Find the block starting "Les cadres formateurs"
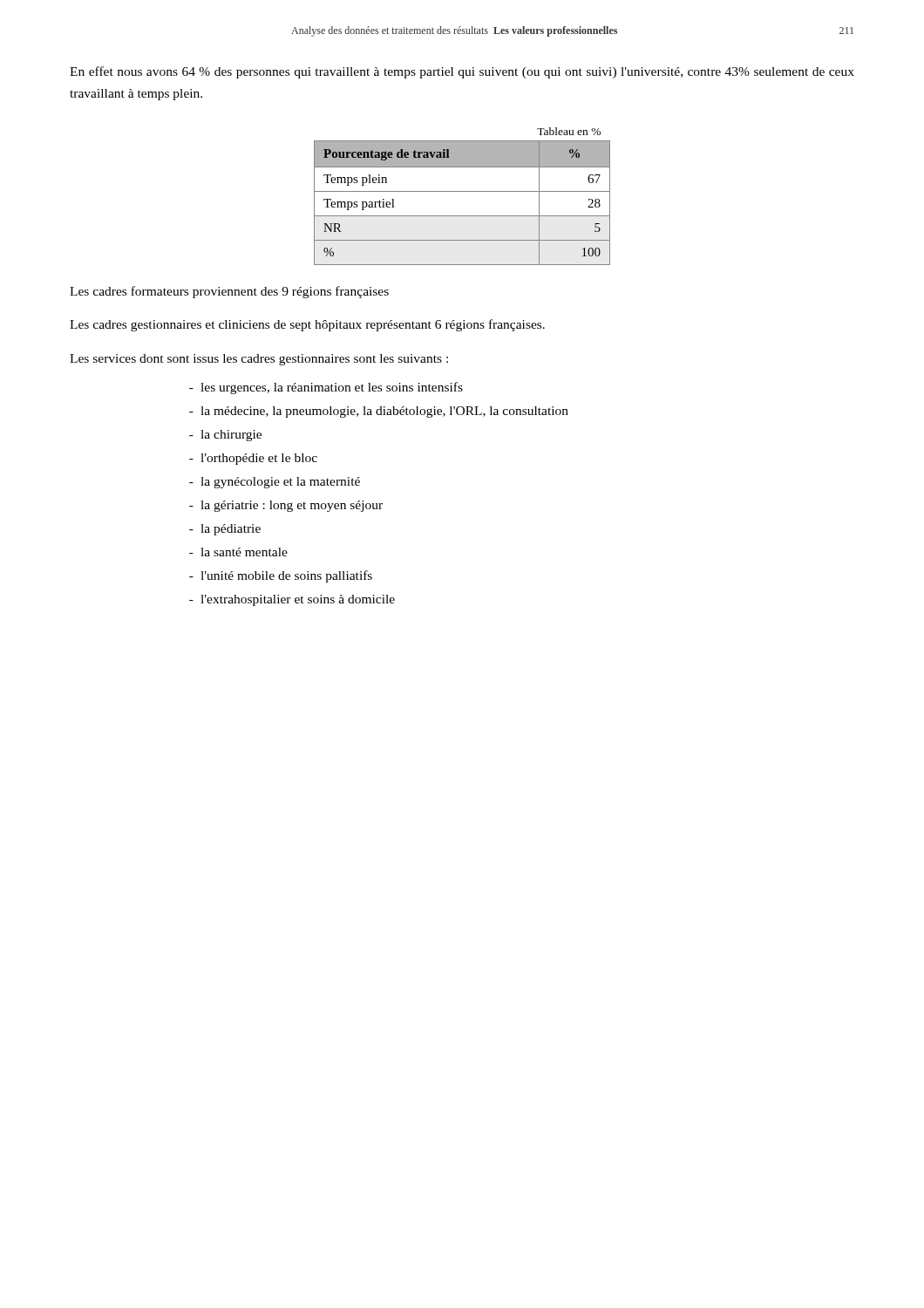The width and height of the screenshot is (924, 1308). (x=229, y=290)
